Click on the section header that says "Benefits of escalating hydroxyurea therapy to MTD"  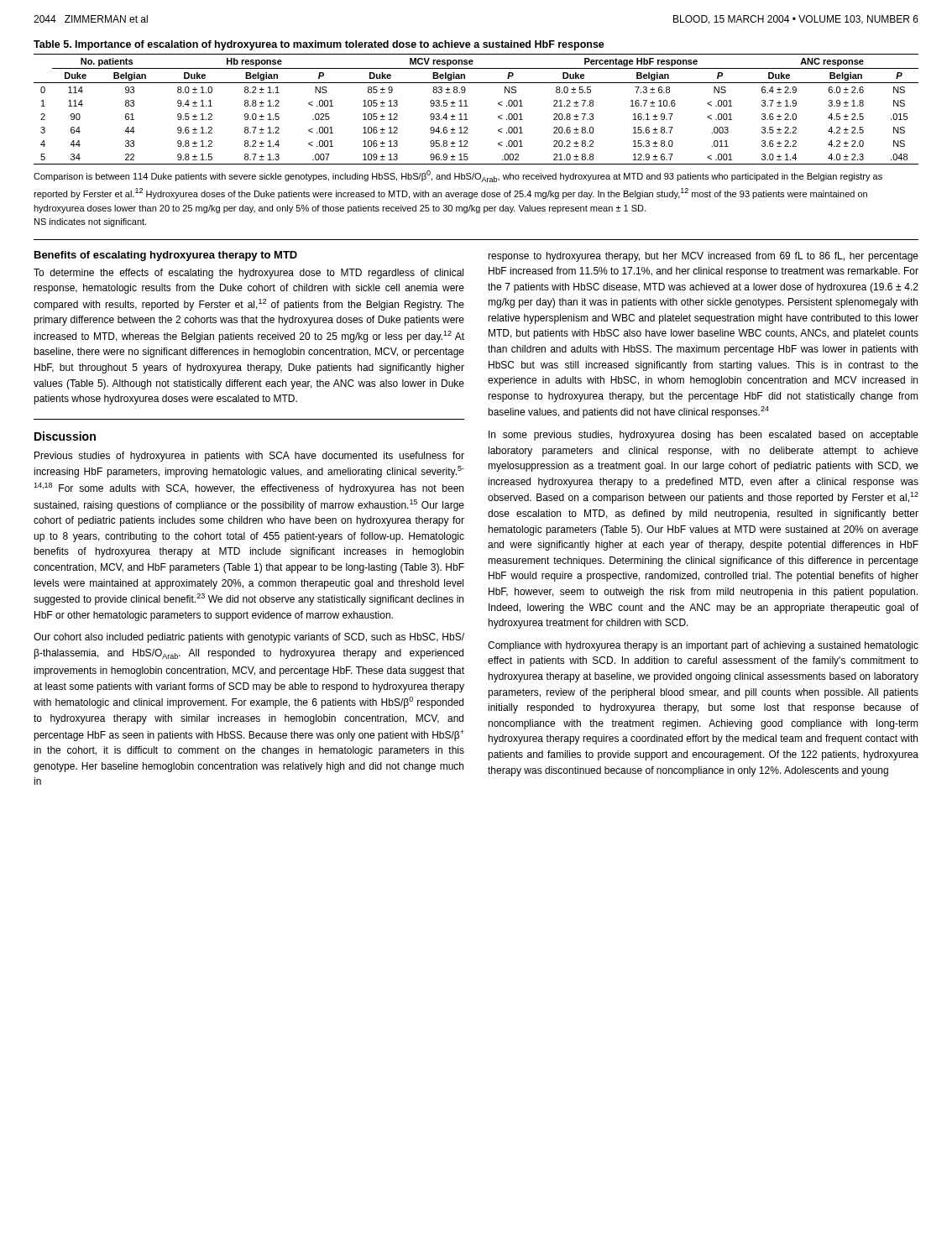(166, 254)
